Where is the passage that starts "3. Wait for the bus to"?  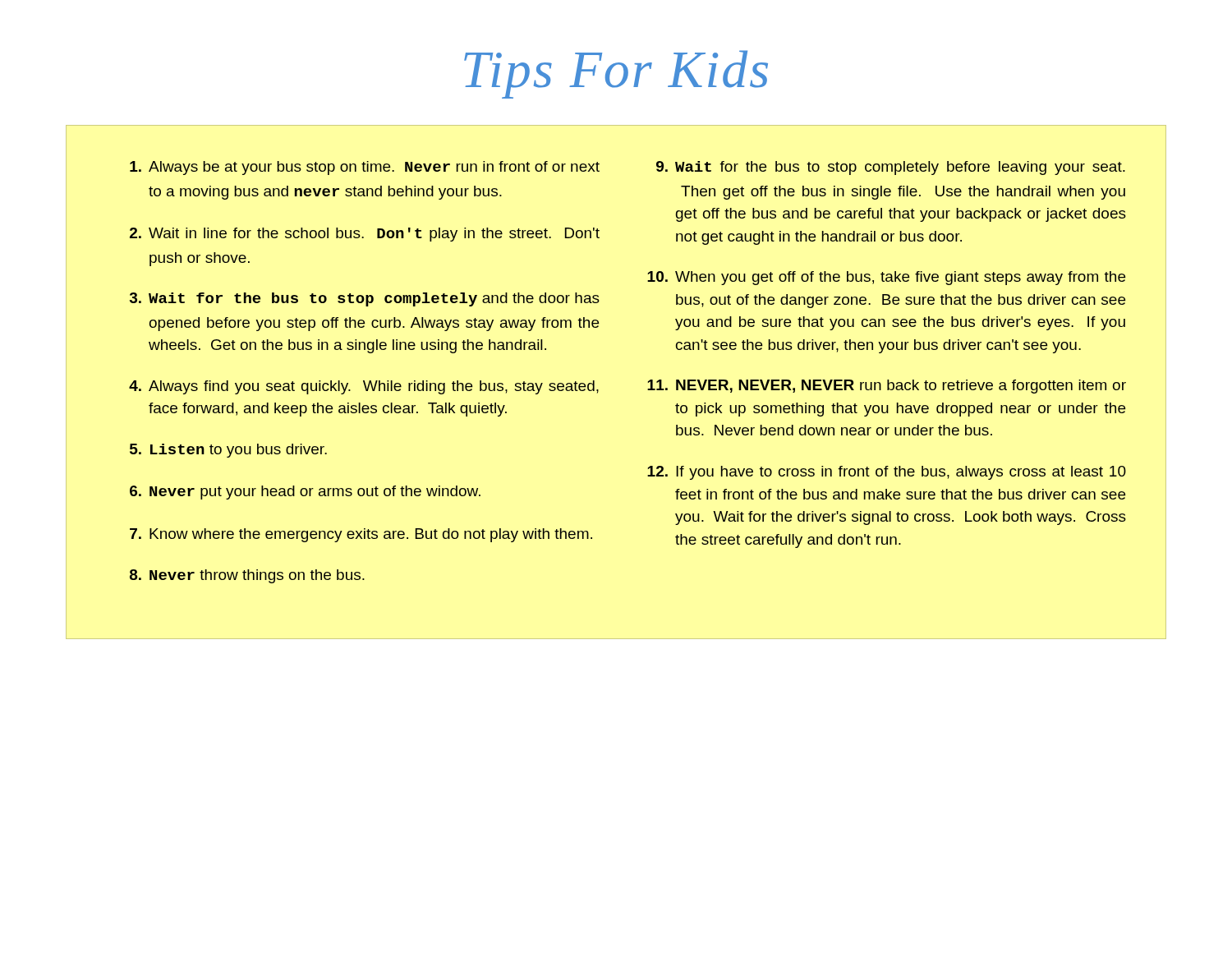(353, 322)
